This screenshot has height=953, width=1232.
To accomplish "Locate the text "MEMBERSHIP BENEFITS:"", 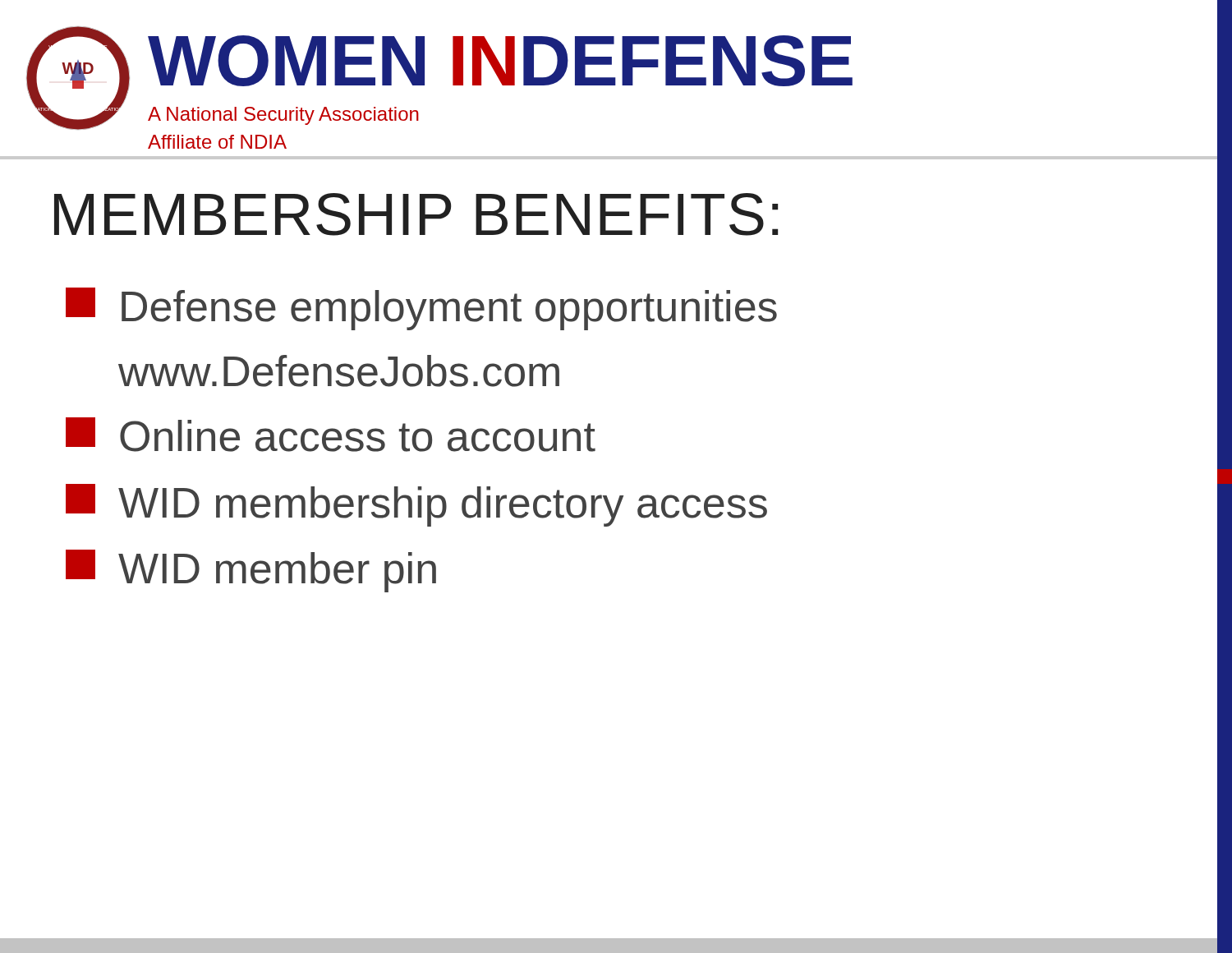I will pyautogui.click(x=417, y=214).
